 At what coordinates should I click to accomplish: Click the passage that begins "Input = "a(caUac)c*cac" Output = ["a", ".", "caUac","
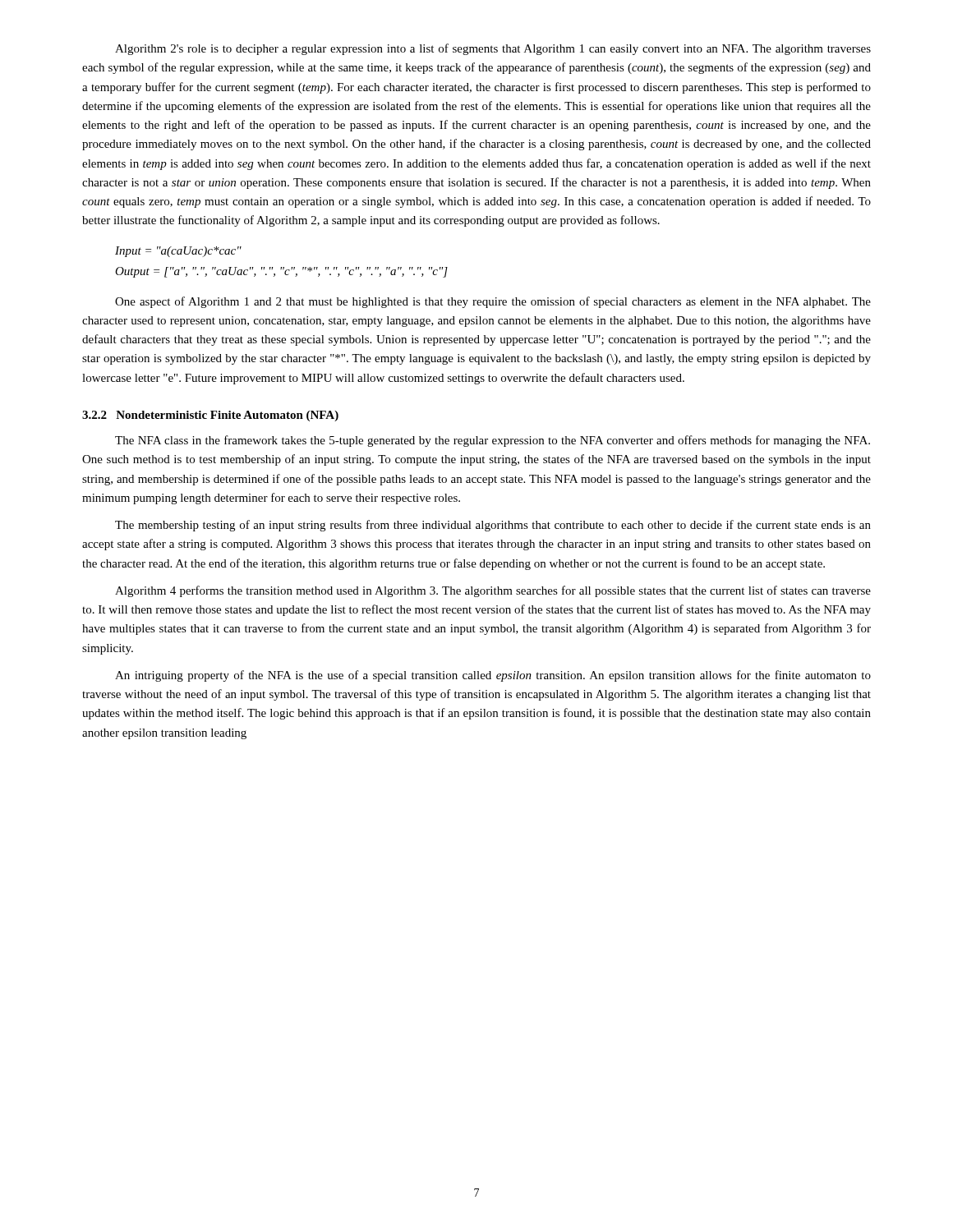[x=281, y=261]
